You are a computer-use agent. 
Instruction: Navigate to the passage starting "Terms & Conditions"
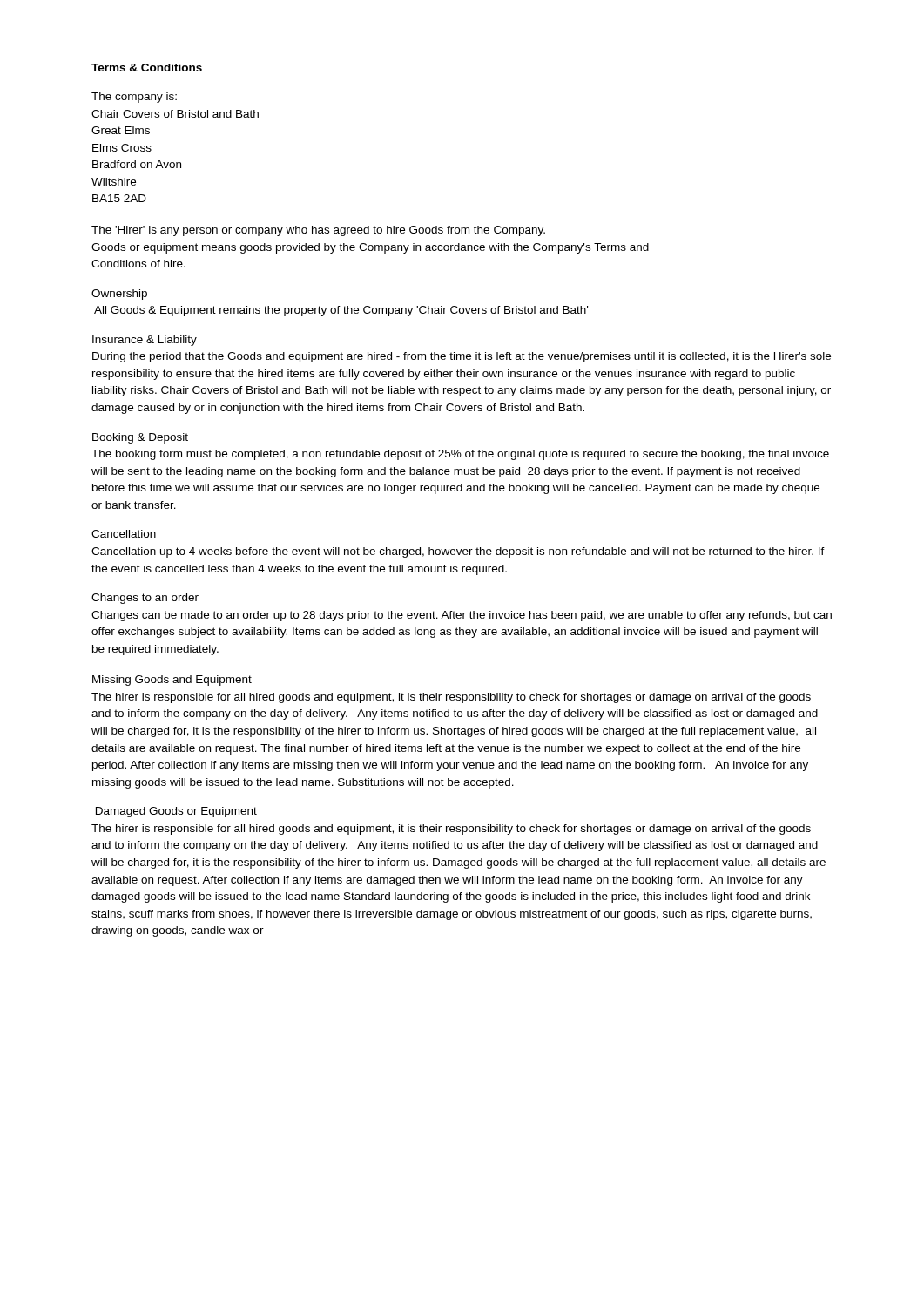point(147,68)
